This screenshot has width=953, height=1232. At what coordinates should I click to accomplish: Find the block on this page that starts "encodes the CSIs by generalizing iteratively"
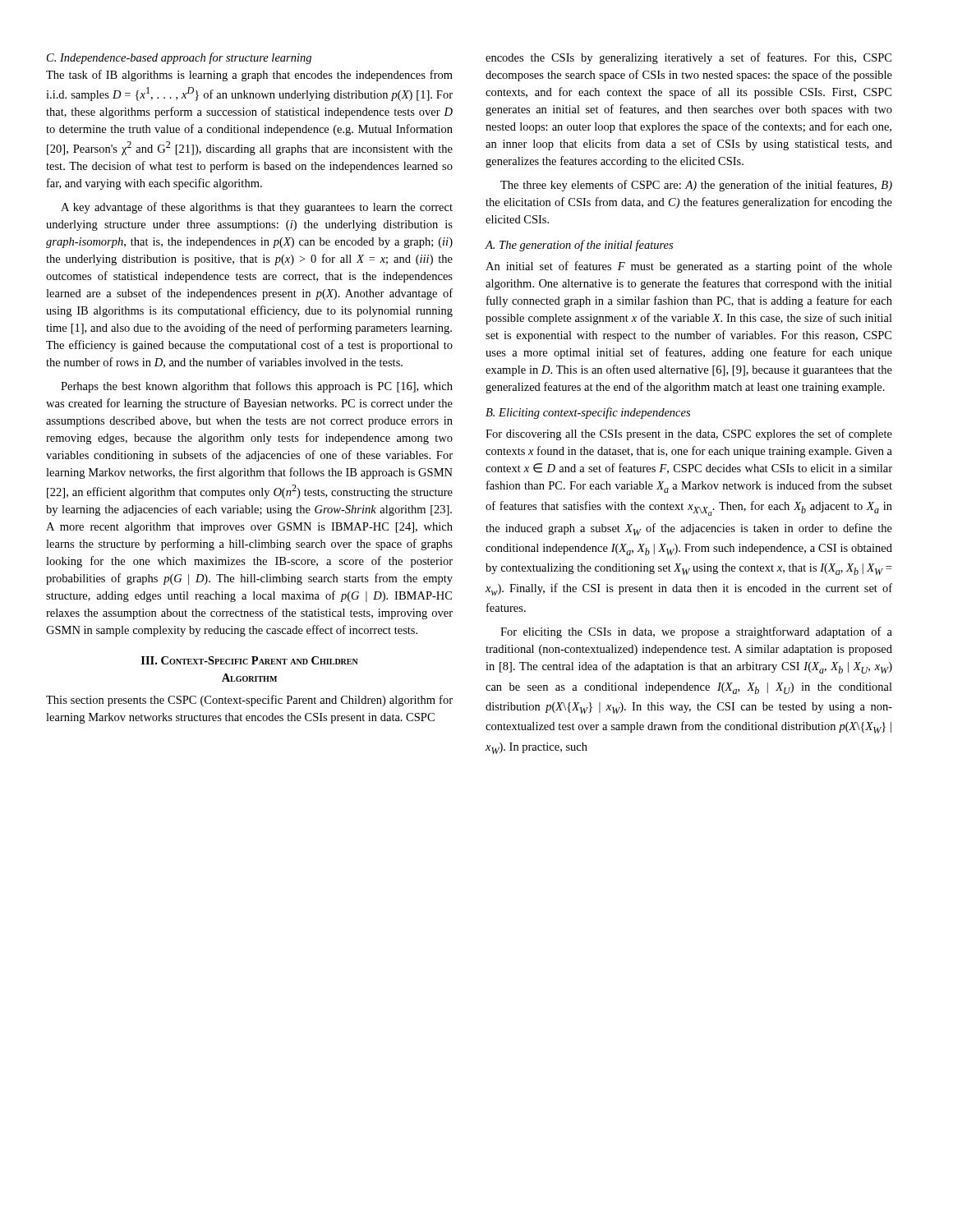point(689,110)
